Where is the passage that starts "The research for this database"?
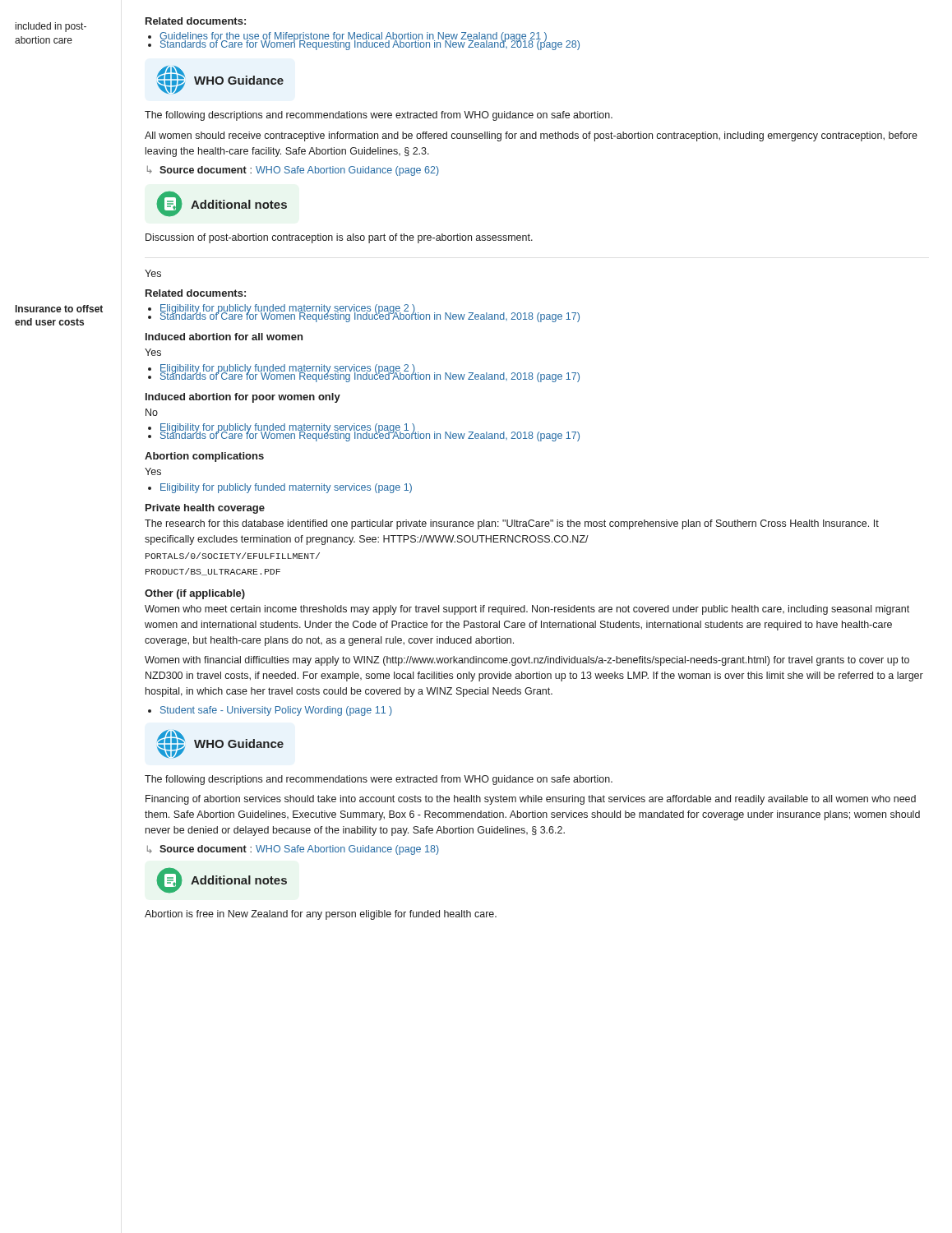 click(x=512, y=531)
